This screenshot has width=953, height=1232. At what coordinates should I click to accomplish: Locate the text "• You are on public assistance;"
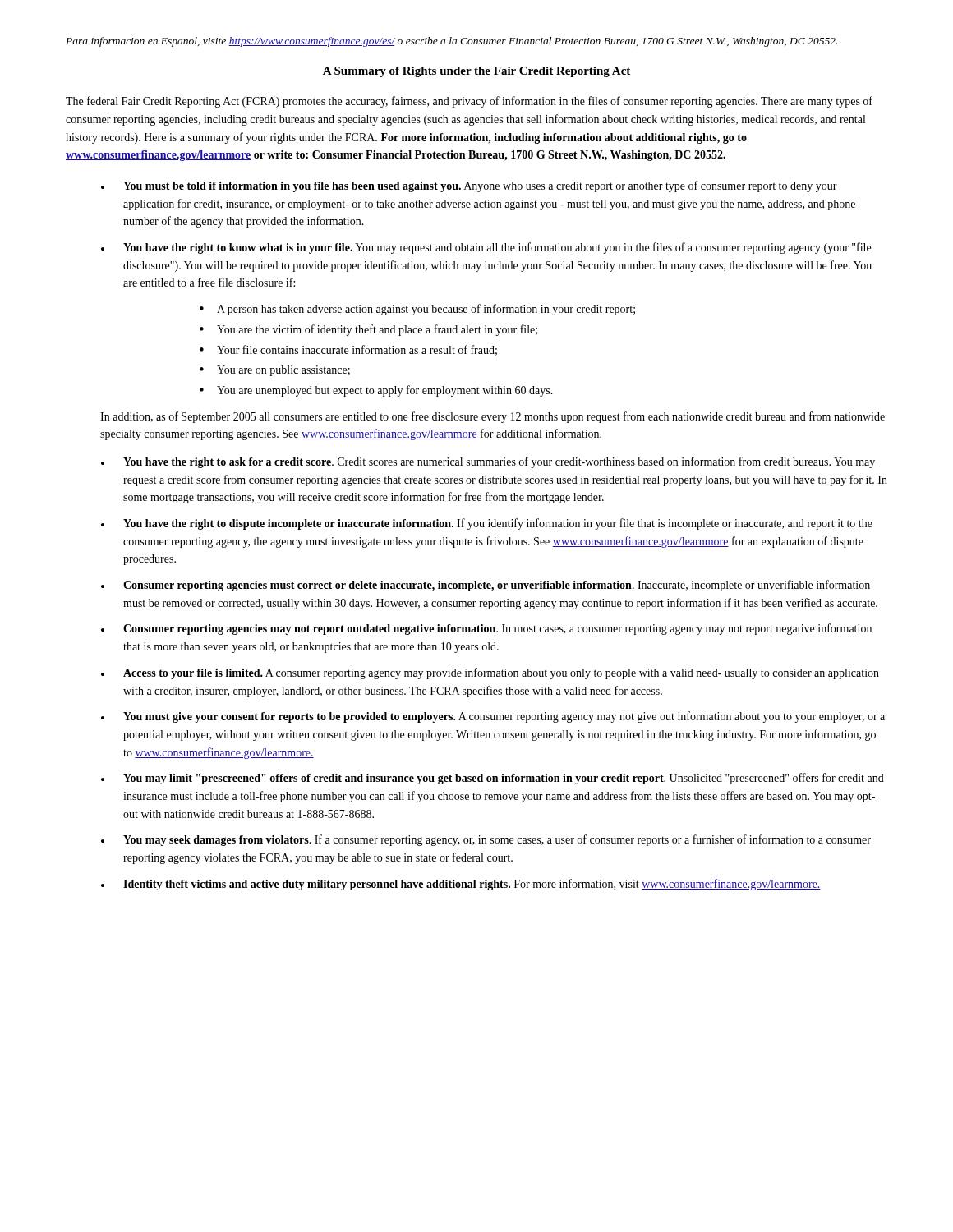(x=275, y=370)
